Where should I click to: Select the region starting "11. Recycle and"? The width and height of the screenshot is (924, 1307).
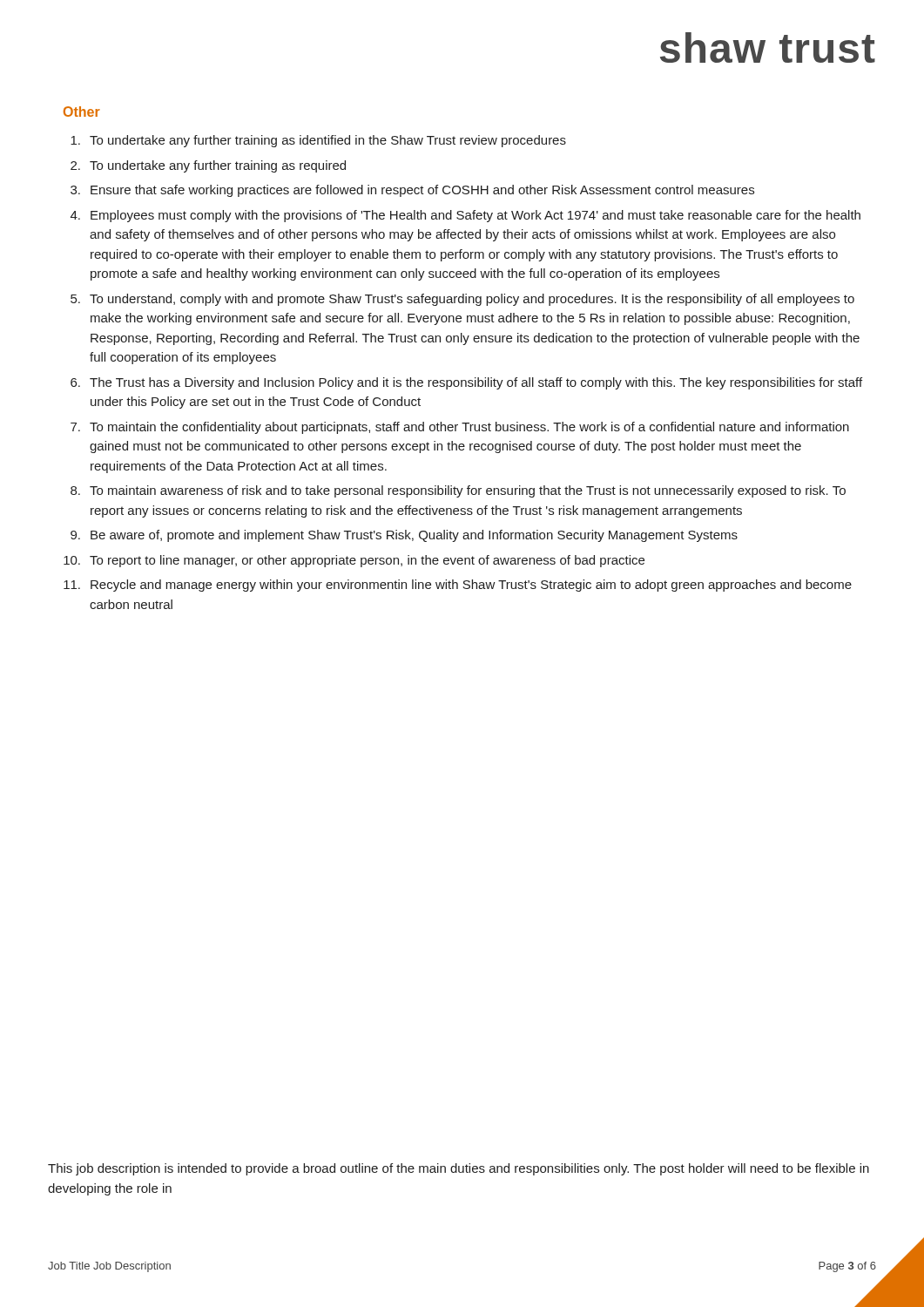(462, 595)
